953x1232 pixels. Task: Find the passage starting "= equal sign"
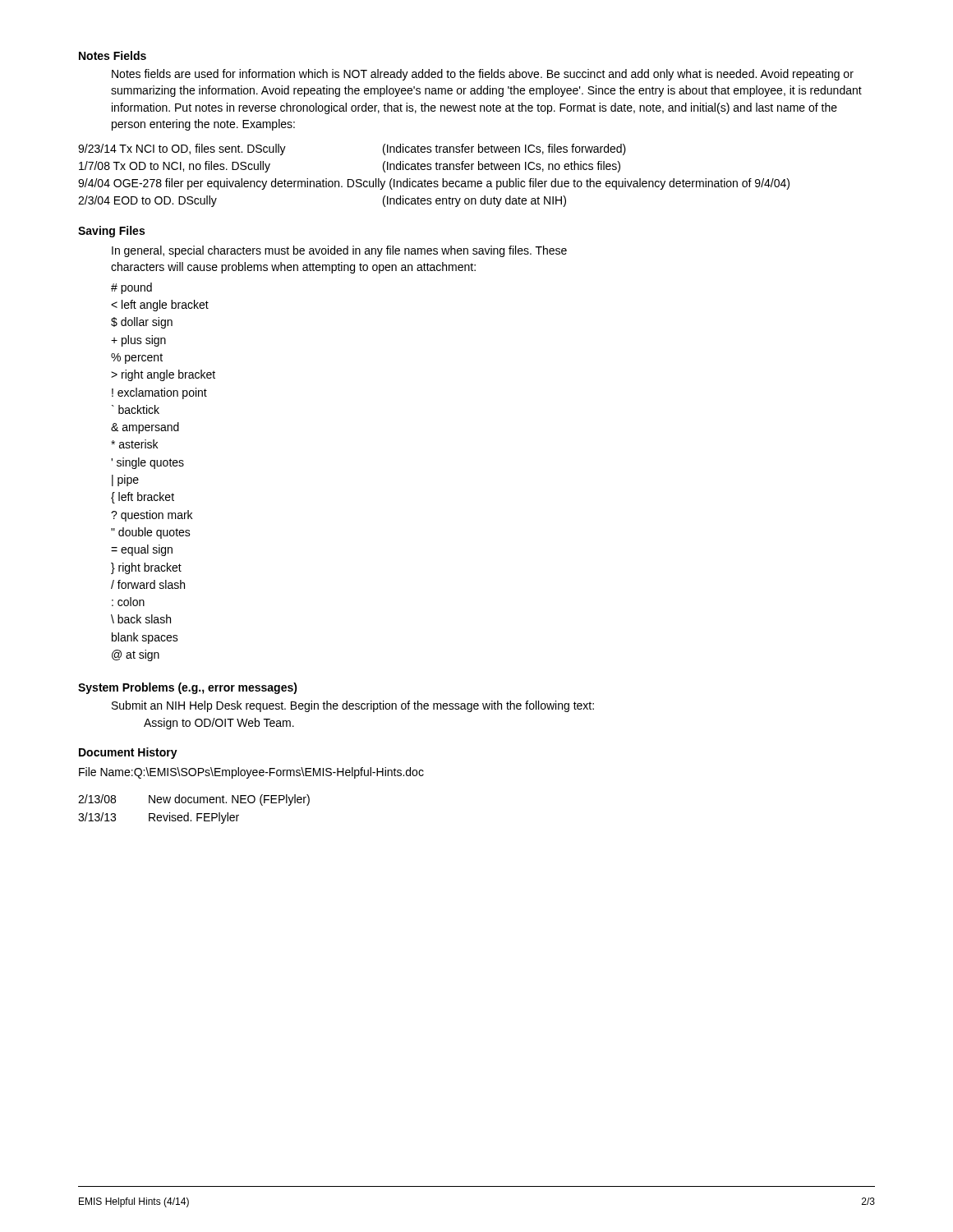142,550
